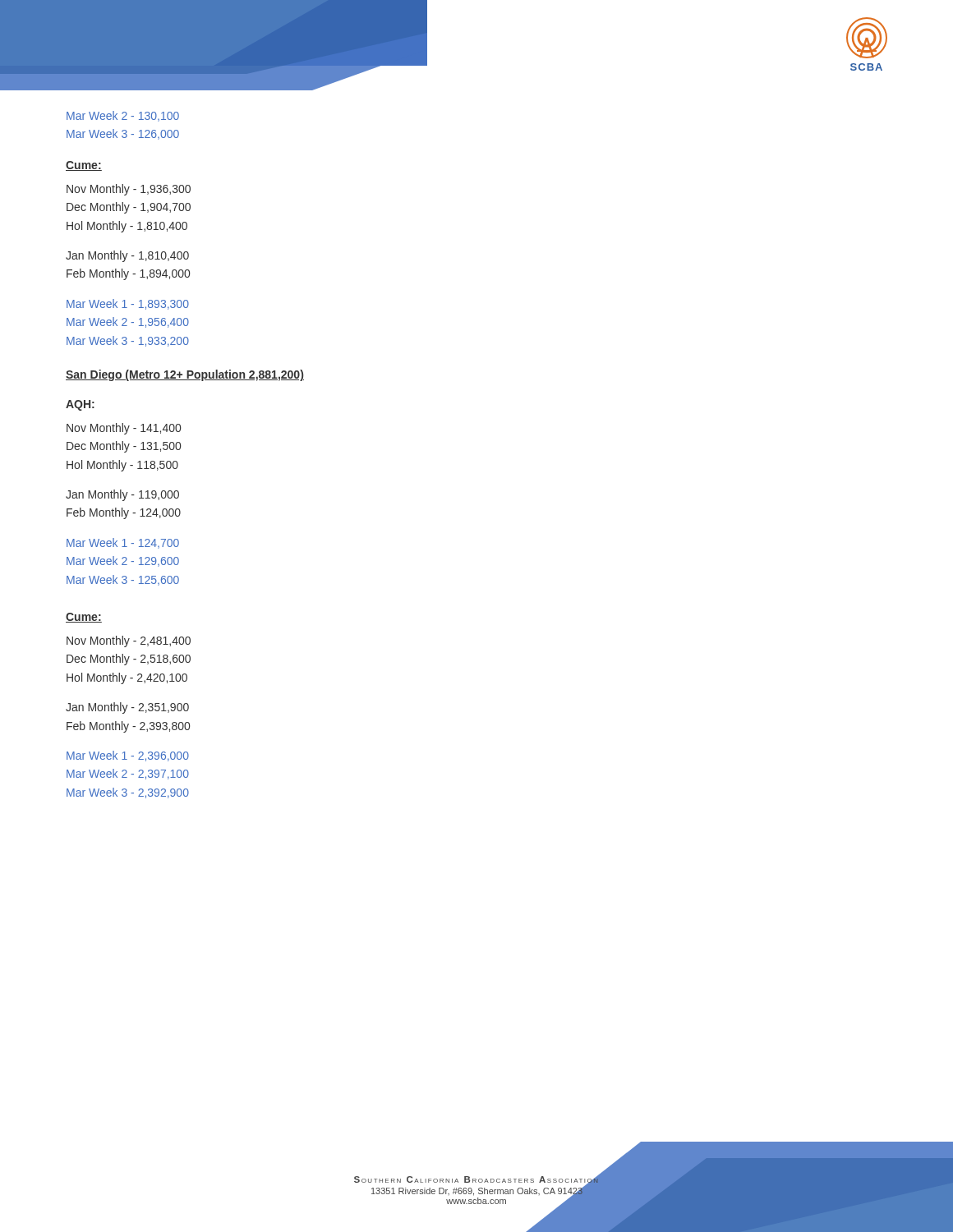Click on the block starting "Nov Monthly - 2,481,400"
953x1232 pixels.
click(128, 641)
